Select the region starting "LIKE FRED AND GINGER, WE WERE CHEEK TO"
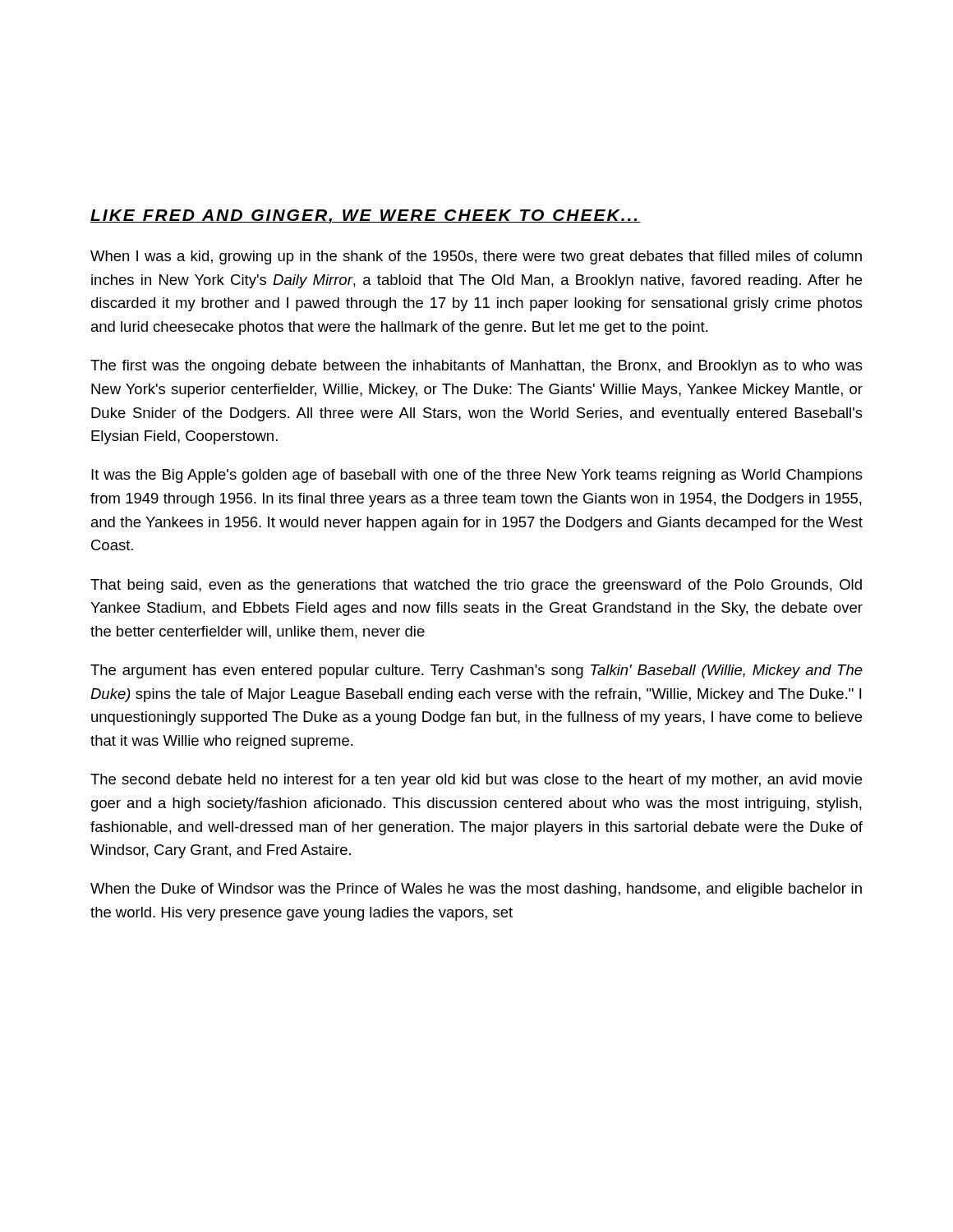This screenshot has width=953, height=1232. (x=476, y=215)
